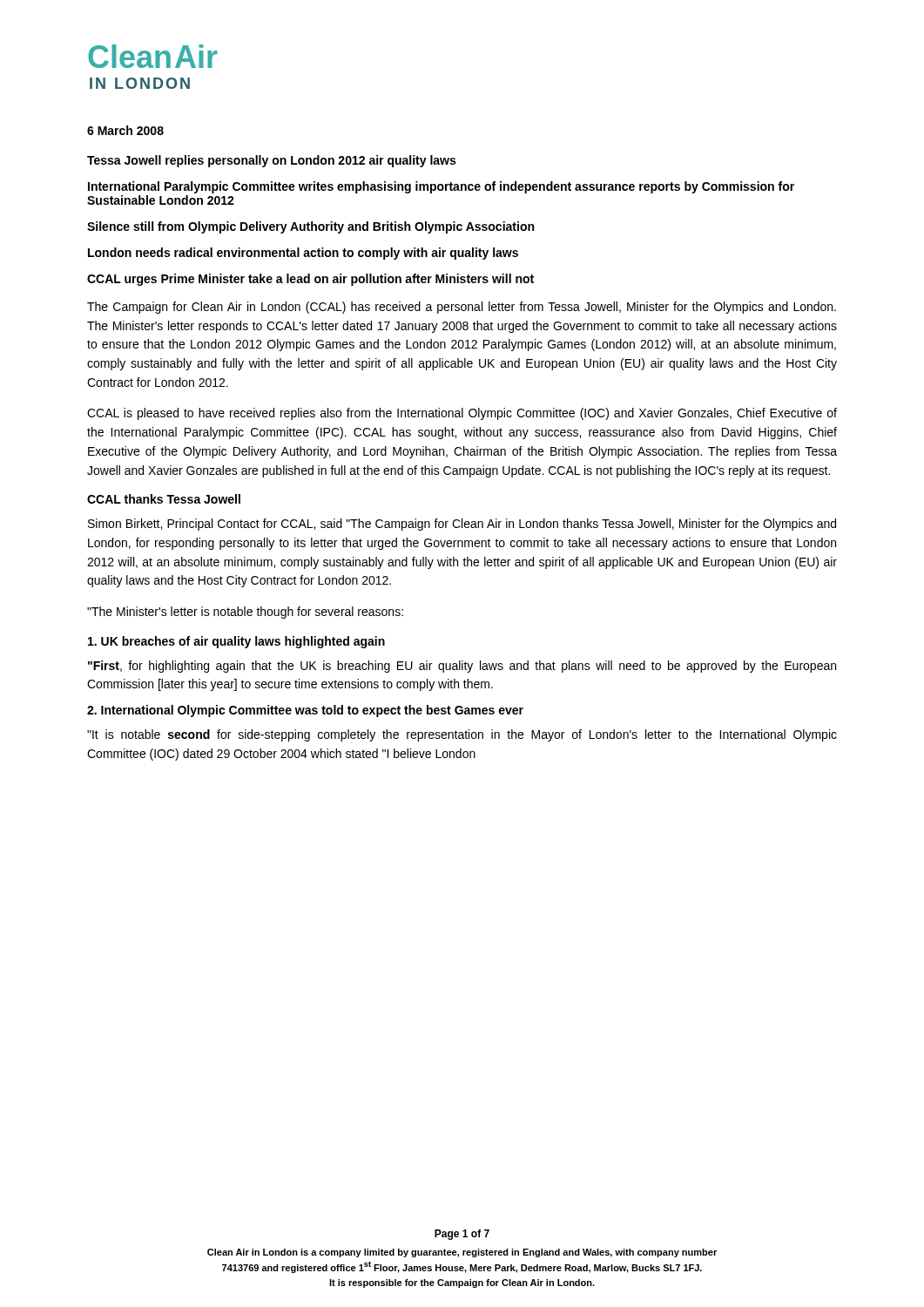Viewport: 924px width, 1307px height.
Task: Click on the element starting "Silence still from Olympic Delivery Authority"
Action: (311, 227)
